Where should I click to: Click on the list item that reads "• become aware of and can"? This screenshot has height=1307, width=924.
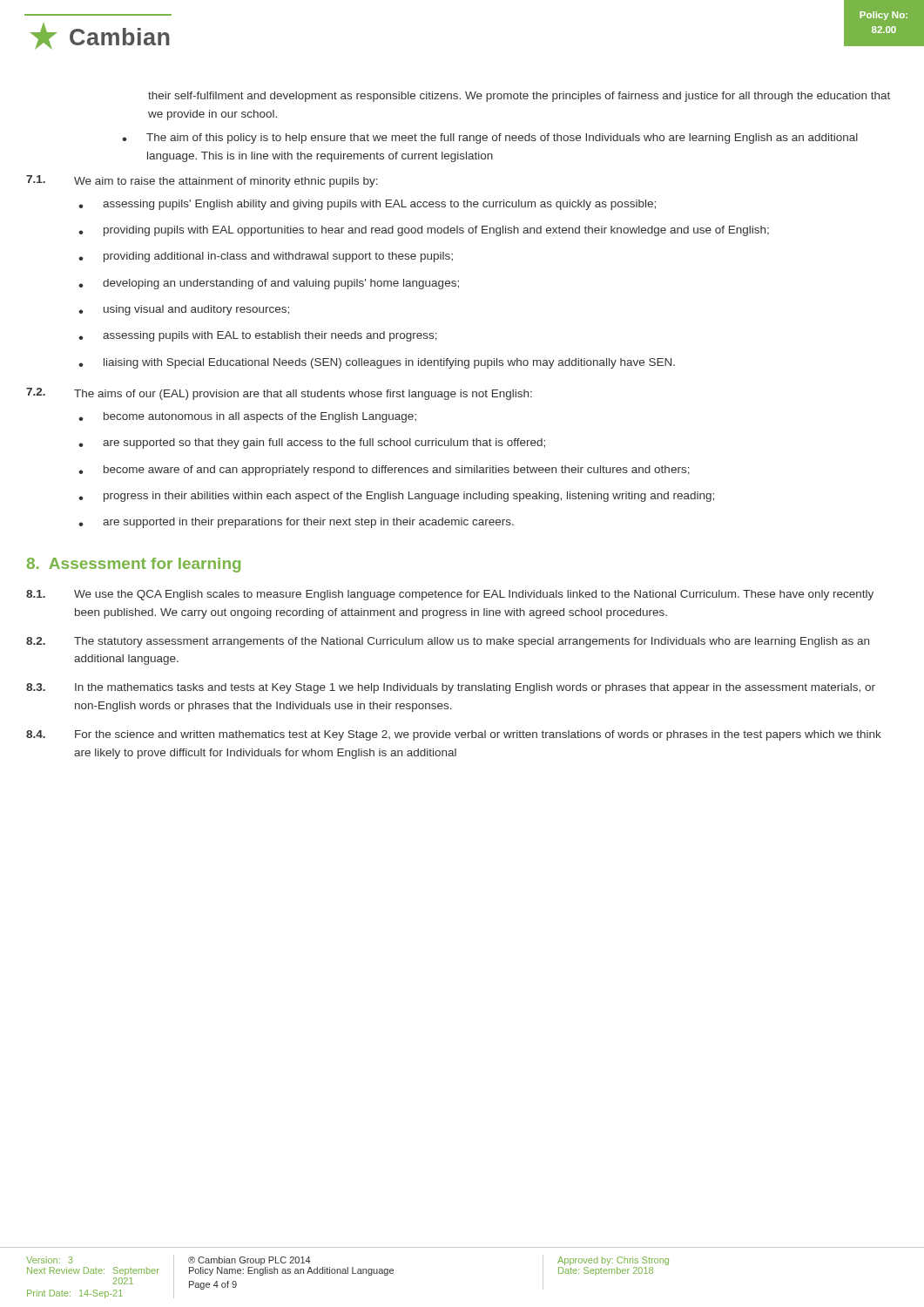coord(384,472)
